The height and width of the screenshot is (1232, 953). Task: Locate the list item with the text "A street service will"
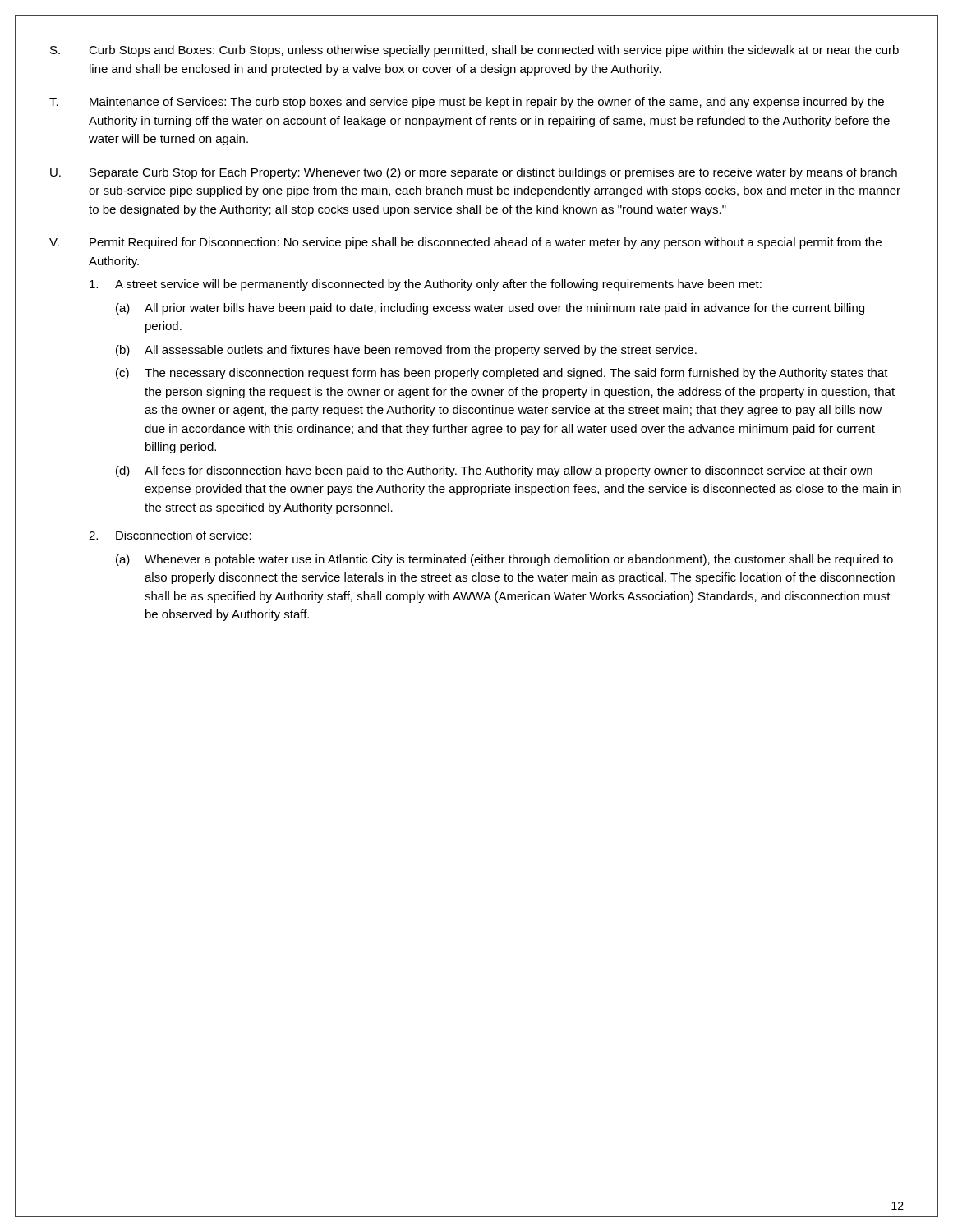(x=496, y=398)
